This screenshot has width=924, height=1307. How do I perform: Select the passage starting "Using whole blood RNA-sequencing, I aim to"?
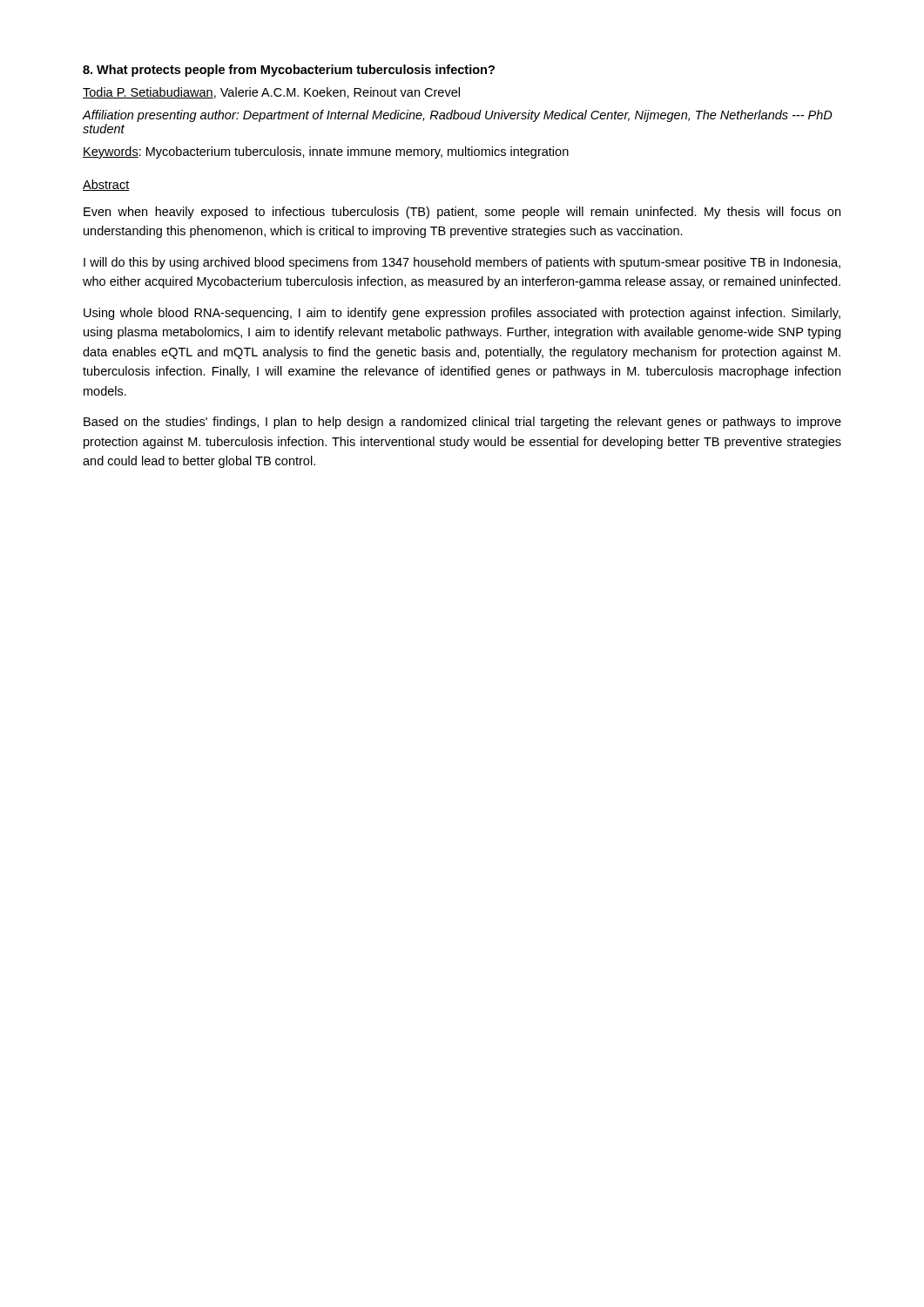tap(462, 352)
